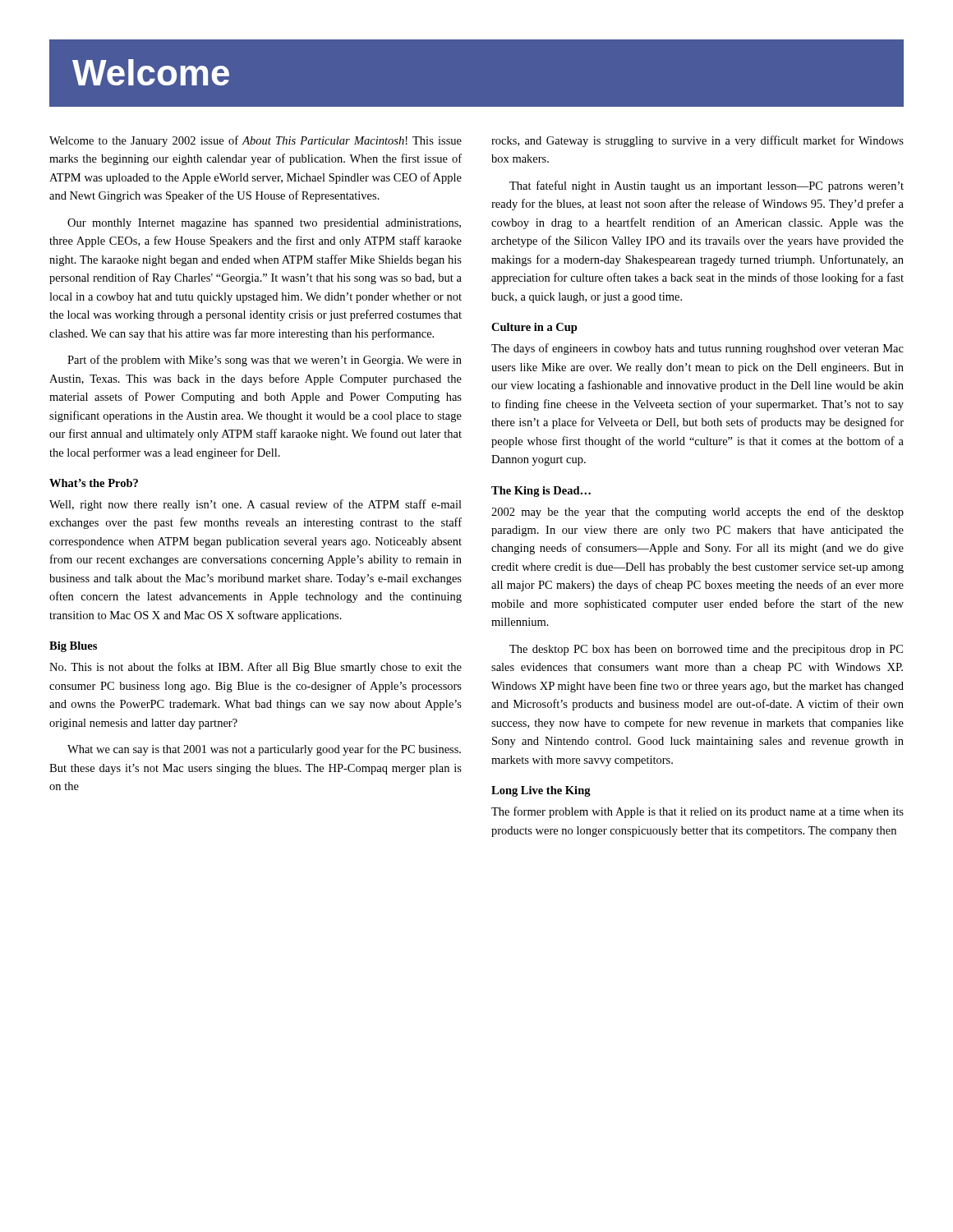Find "Culture in a Cup" on this page
The height and width of the screenshot is (1232, 953).
point(534,327)
